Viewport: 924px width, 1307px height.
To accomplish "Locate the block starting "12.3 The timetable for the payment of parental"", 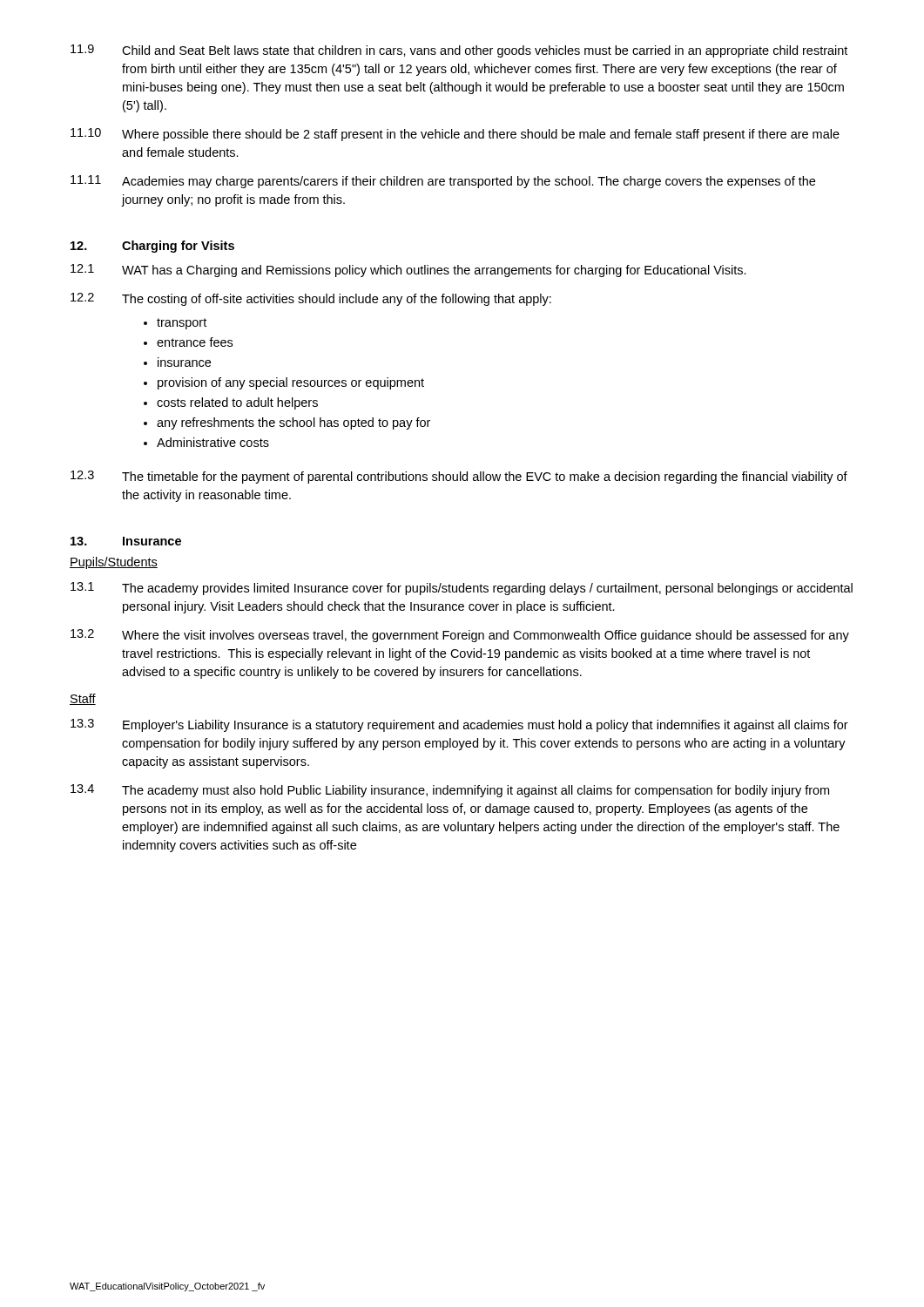I will (462, 486).
